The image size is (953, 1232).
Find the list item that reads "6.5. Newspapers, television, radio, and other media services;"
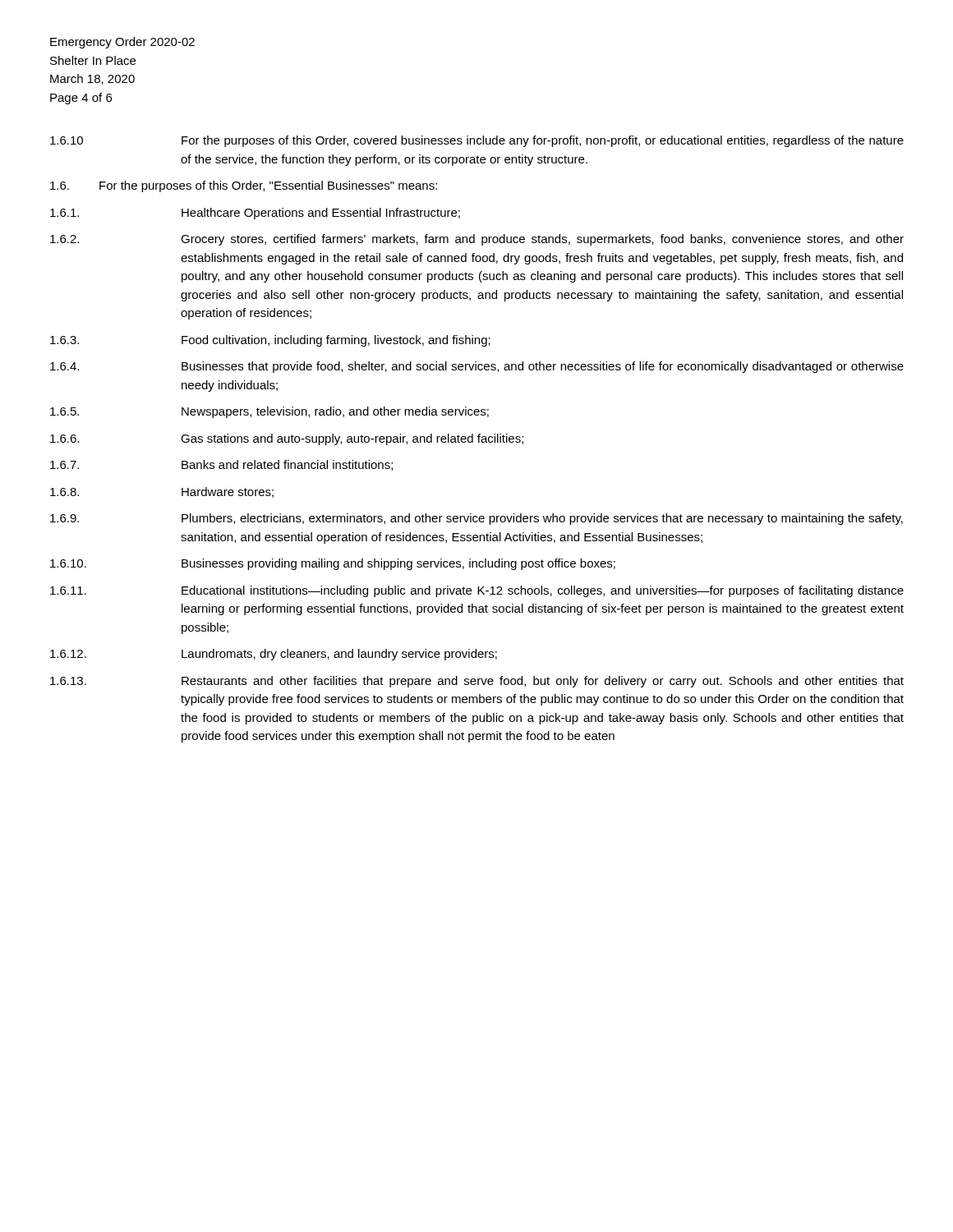point(476,412)
